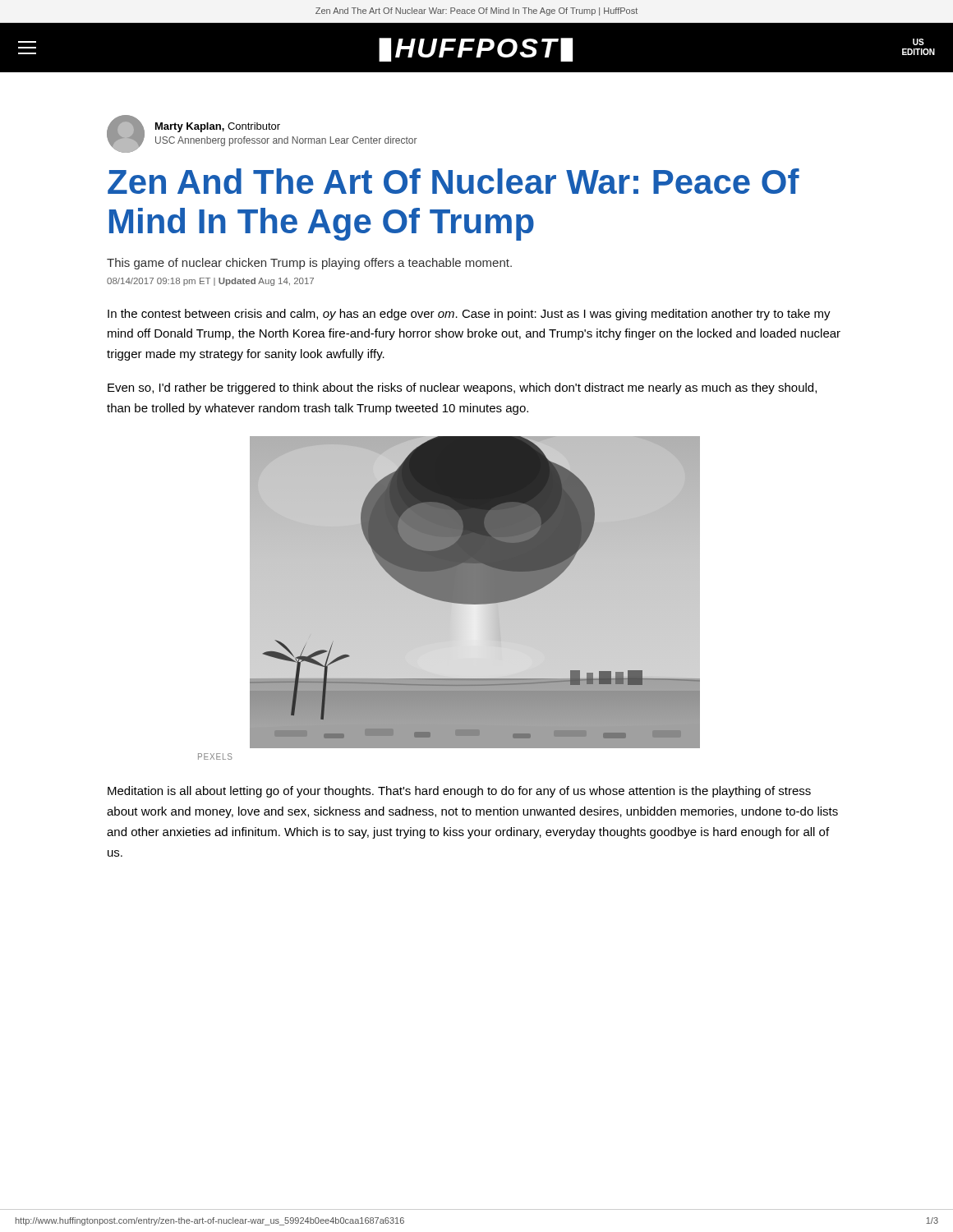953x1232 pixels.
Task: Find the photo
Action: click(x=474, y=592)
